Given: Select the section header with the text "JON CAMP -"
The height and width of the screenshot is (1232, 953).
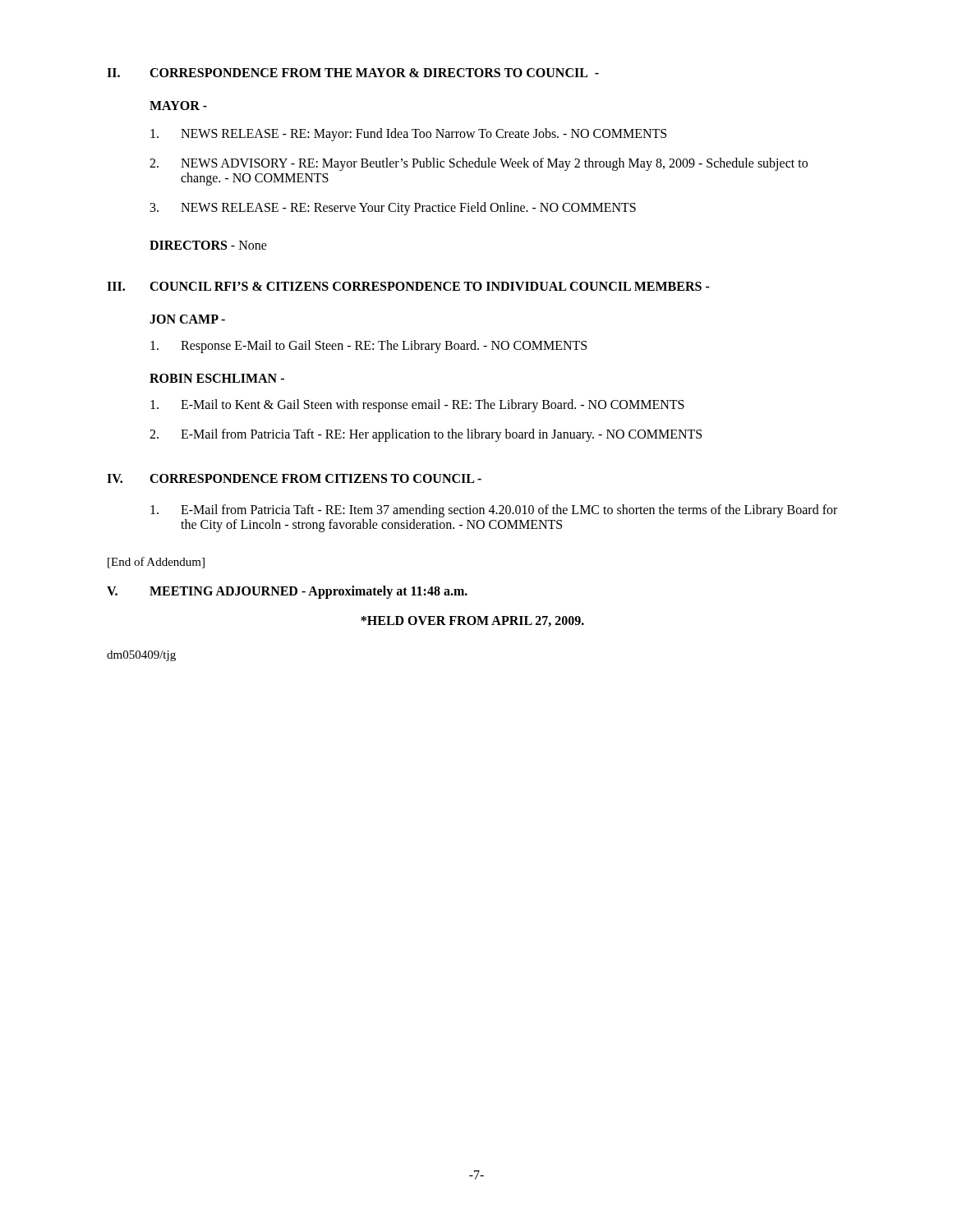Looking at the screenshot, I should (188, 319).
